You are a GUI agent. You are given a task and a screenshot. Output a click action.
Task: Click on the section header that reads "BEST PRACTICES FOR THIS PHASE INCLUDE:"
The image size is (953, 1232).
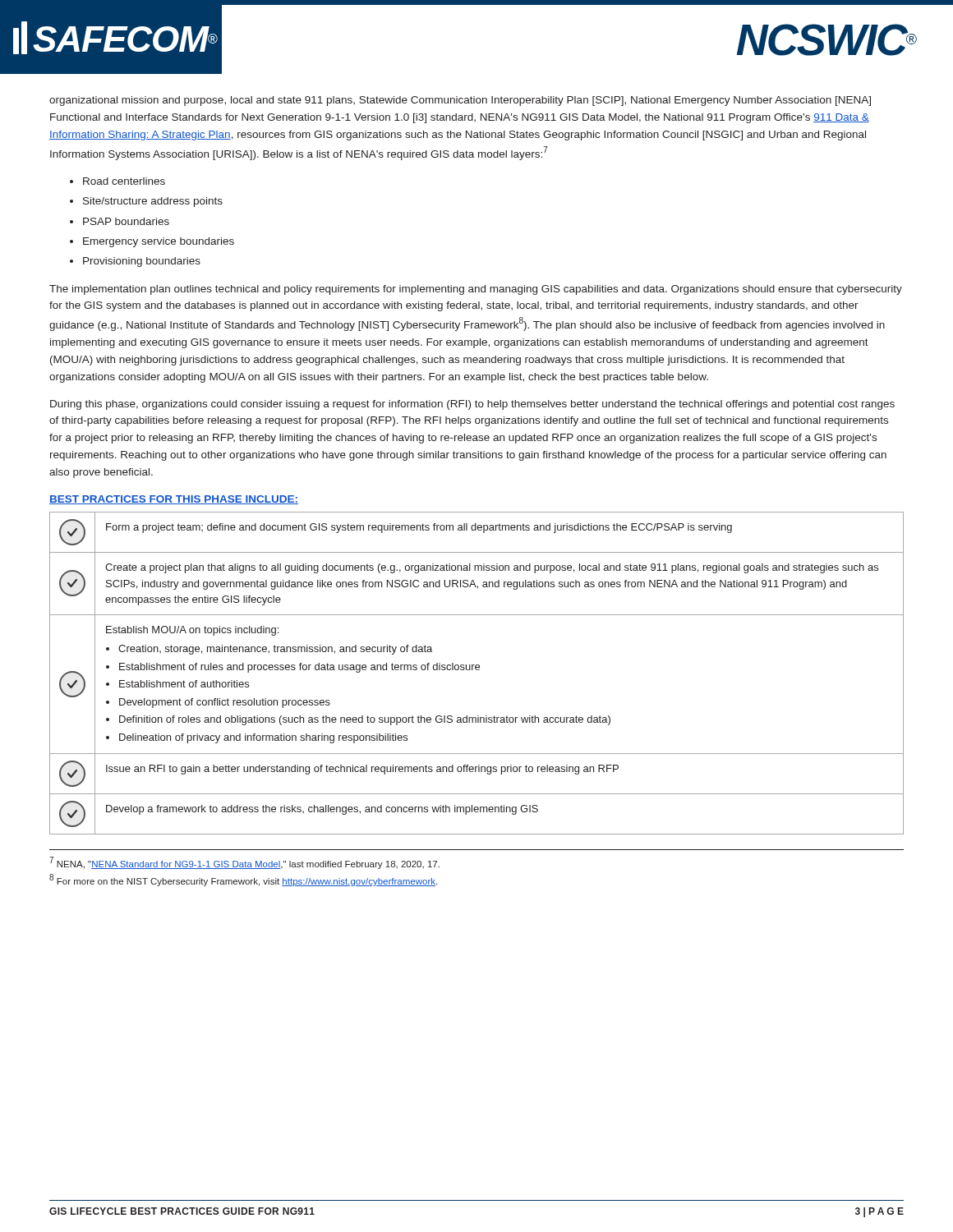[174, 499]
